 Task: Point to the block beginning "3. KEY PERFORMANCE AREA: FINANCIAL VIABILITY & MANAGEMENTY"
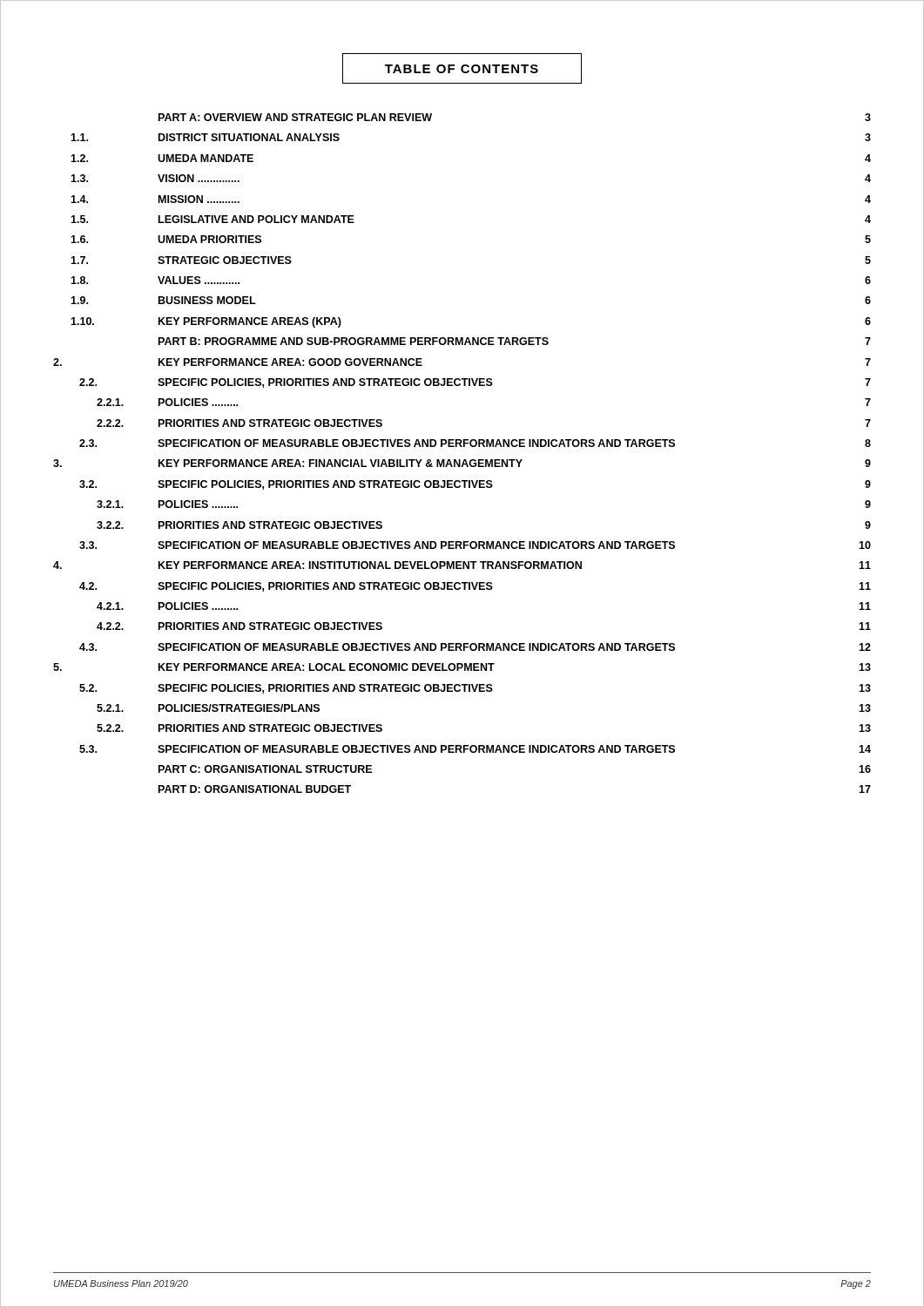click(x=462, y=465)
